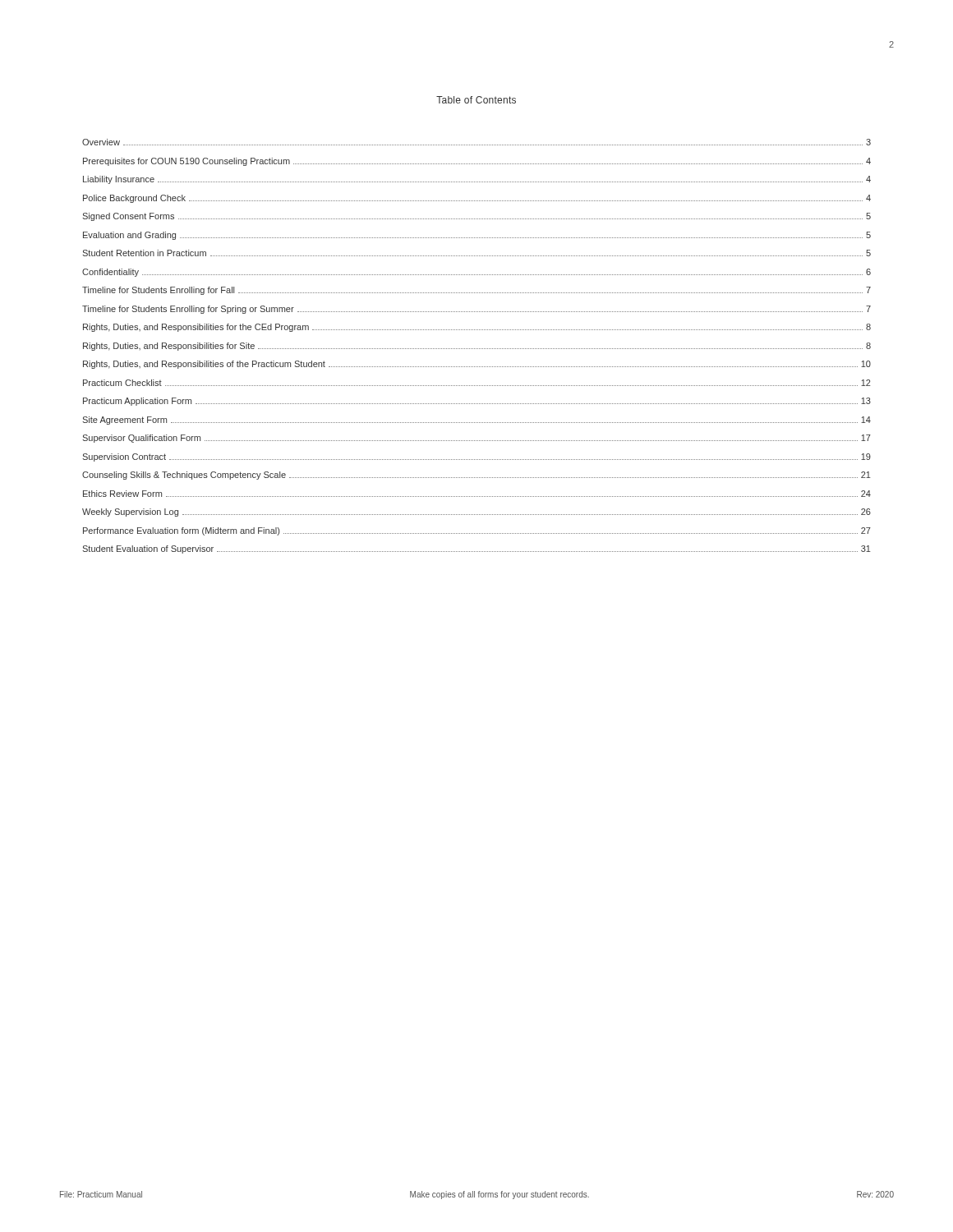Click on the list item containing "Practicum Application Form 13"

(x=476, y=401)
